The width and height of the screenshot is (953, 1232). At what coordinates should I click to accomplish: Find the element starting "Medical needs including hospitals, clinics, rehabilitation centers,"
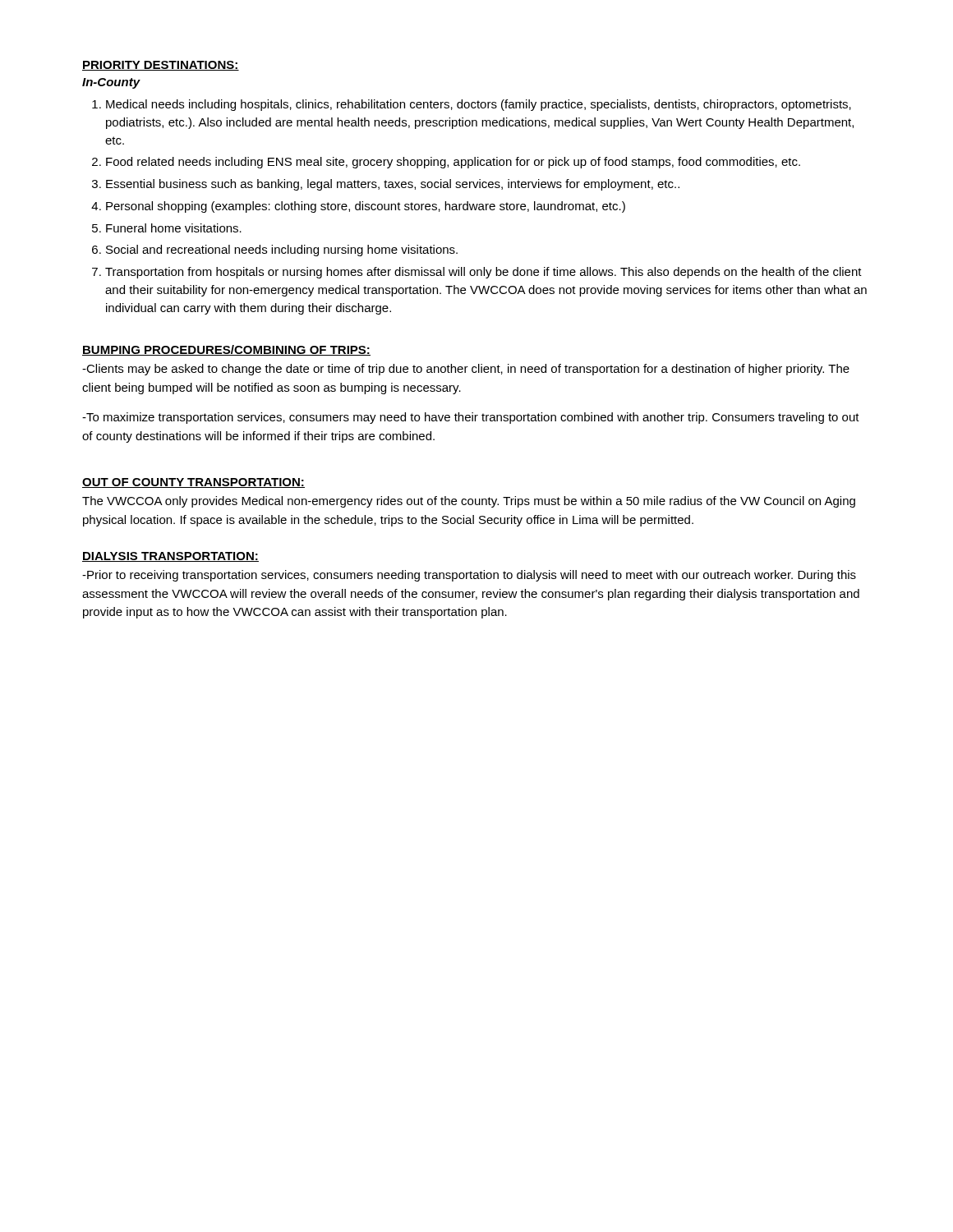[480, 122]
